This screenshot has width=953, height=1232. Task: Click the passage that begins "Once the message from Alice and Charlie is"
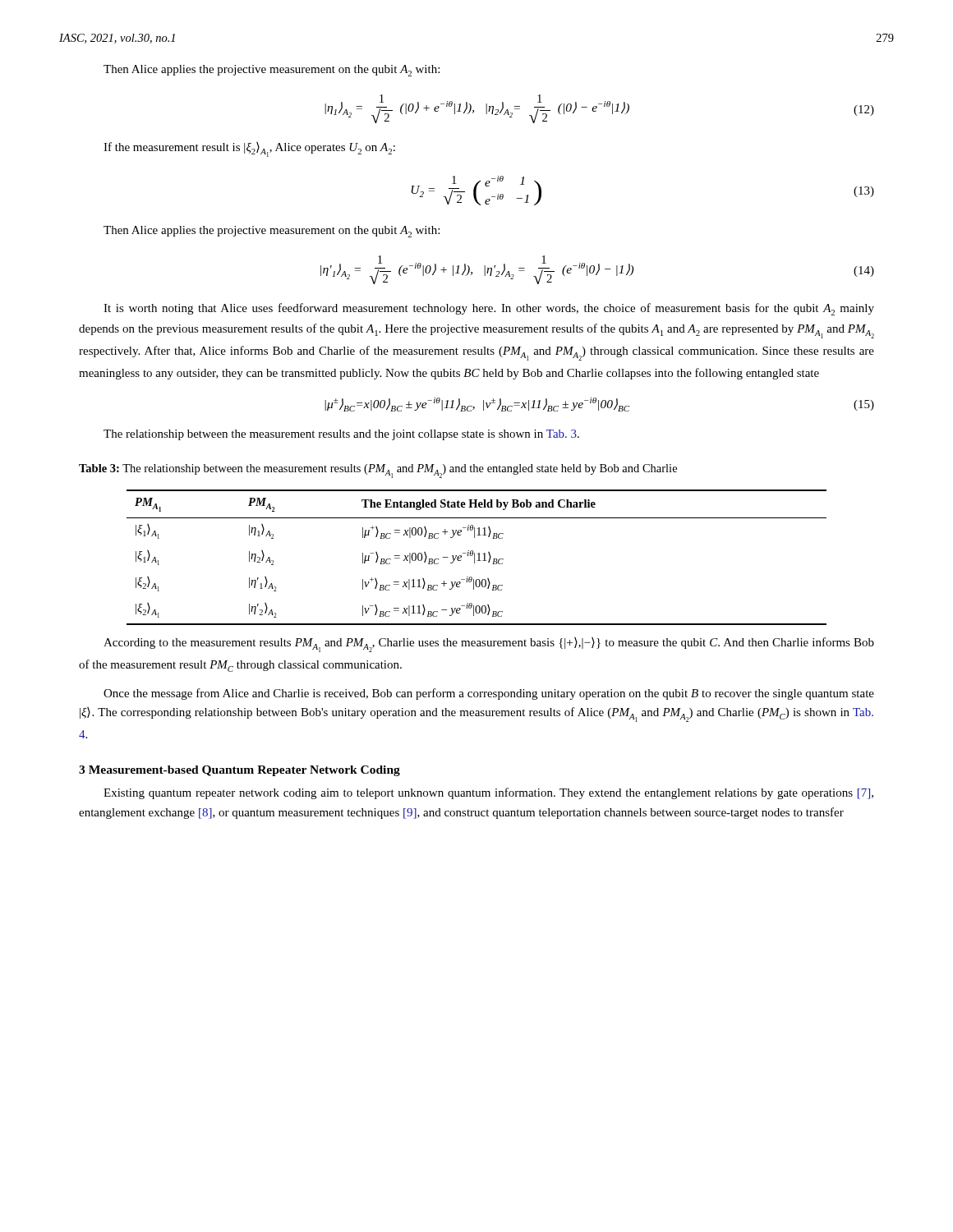[476, 714]
